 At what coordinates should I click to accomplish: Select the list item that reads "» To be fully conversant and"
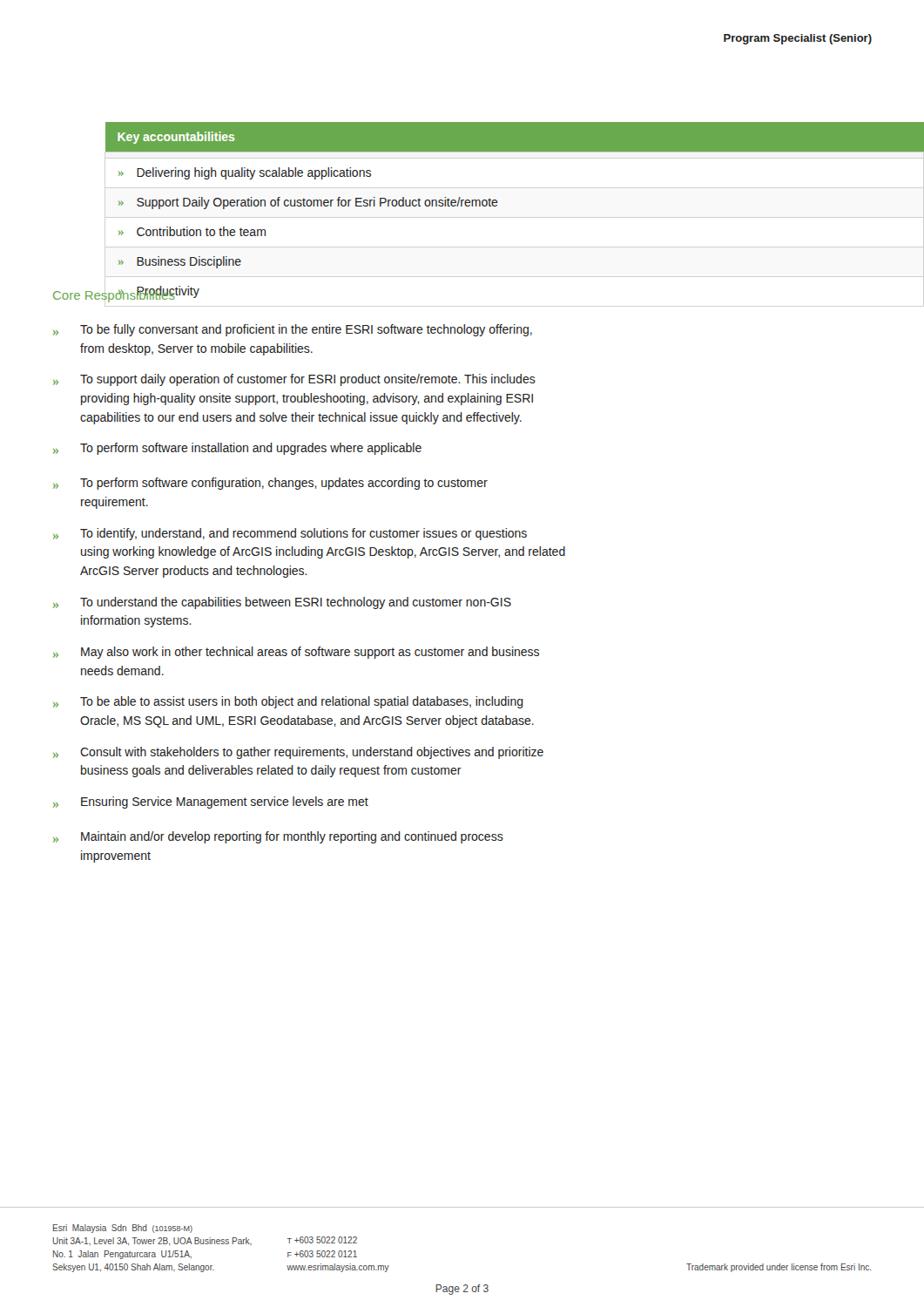tap(462, 339)
